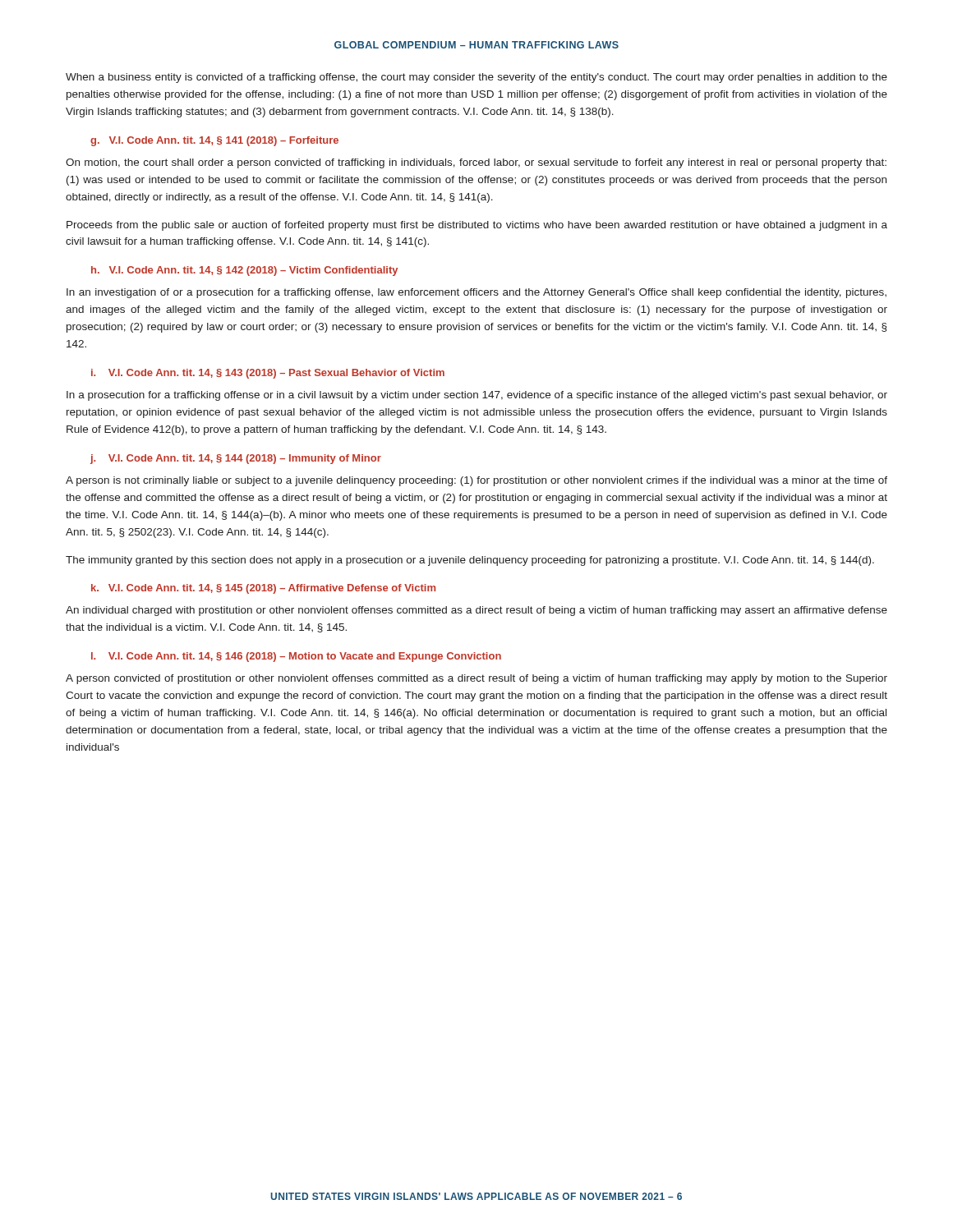Locate the text block with the text "An individual charged with"
953x1232 pixels.
476,619
